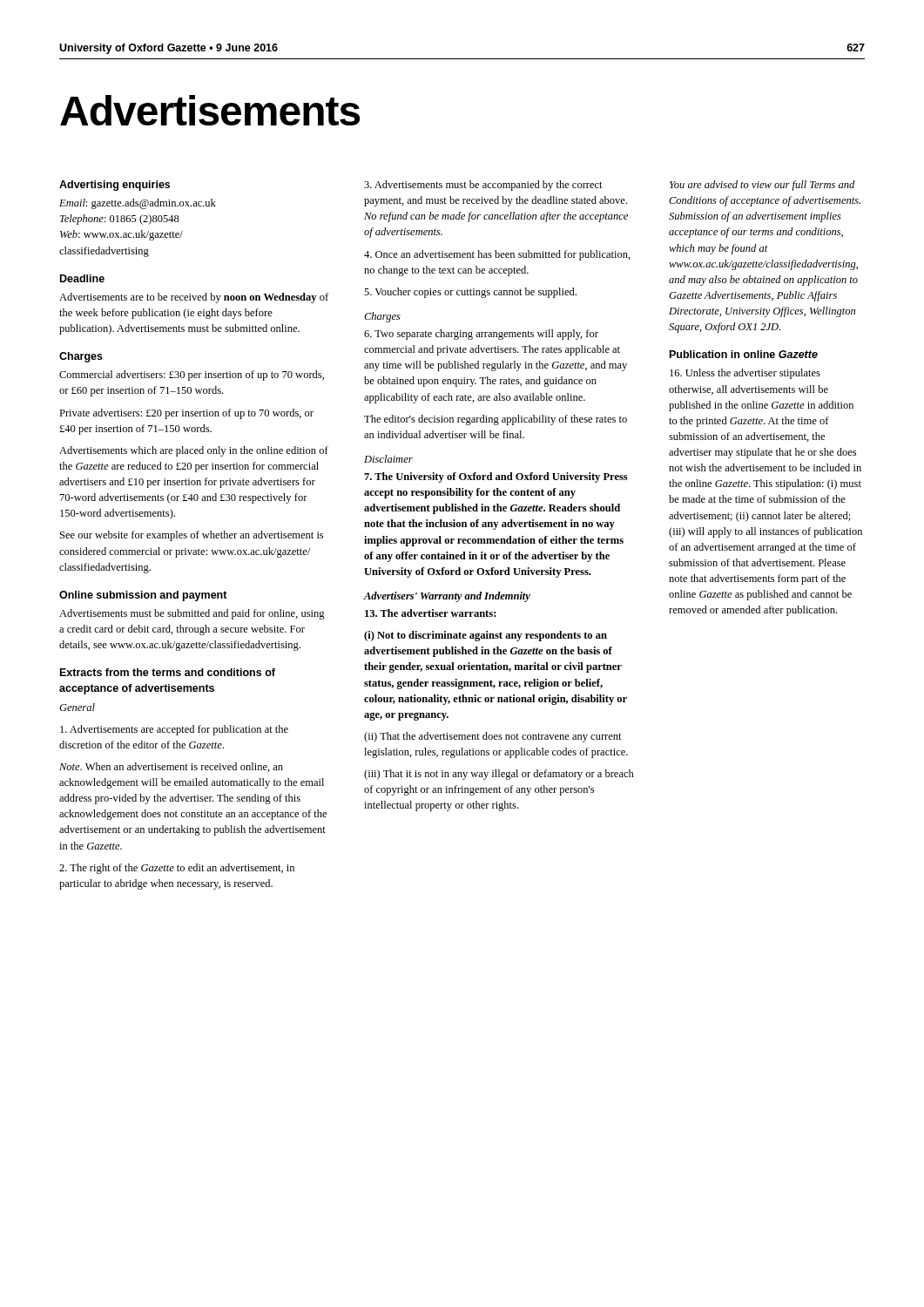Click on the block starting "General 1. Advertisements are accepted for publication"
Viewport: 924px width, 1307px height.
coord(194,795)
